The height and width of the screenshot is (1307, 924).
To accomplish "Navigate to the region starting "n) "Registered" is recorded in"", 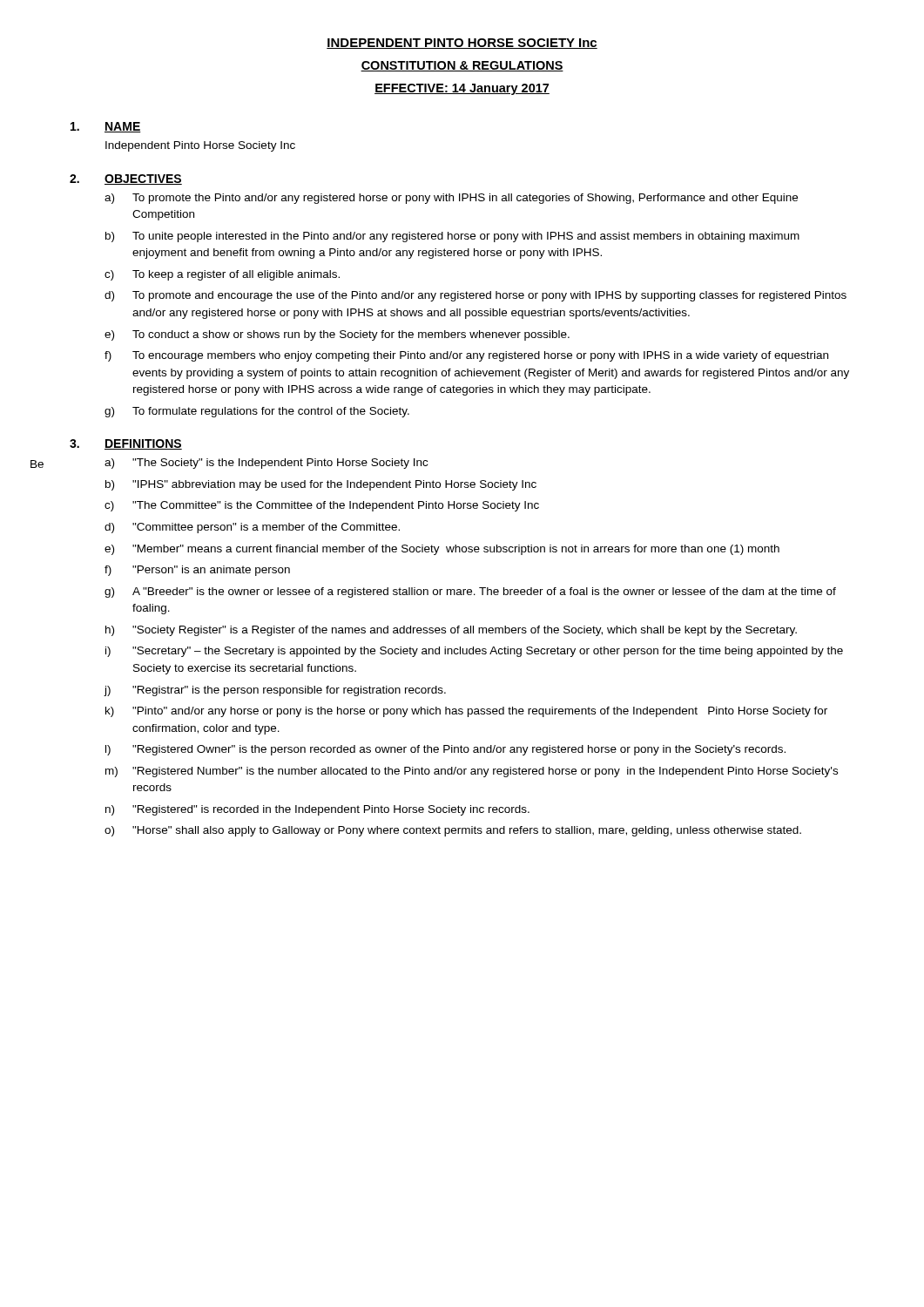I will click(x=479, y=809).
